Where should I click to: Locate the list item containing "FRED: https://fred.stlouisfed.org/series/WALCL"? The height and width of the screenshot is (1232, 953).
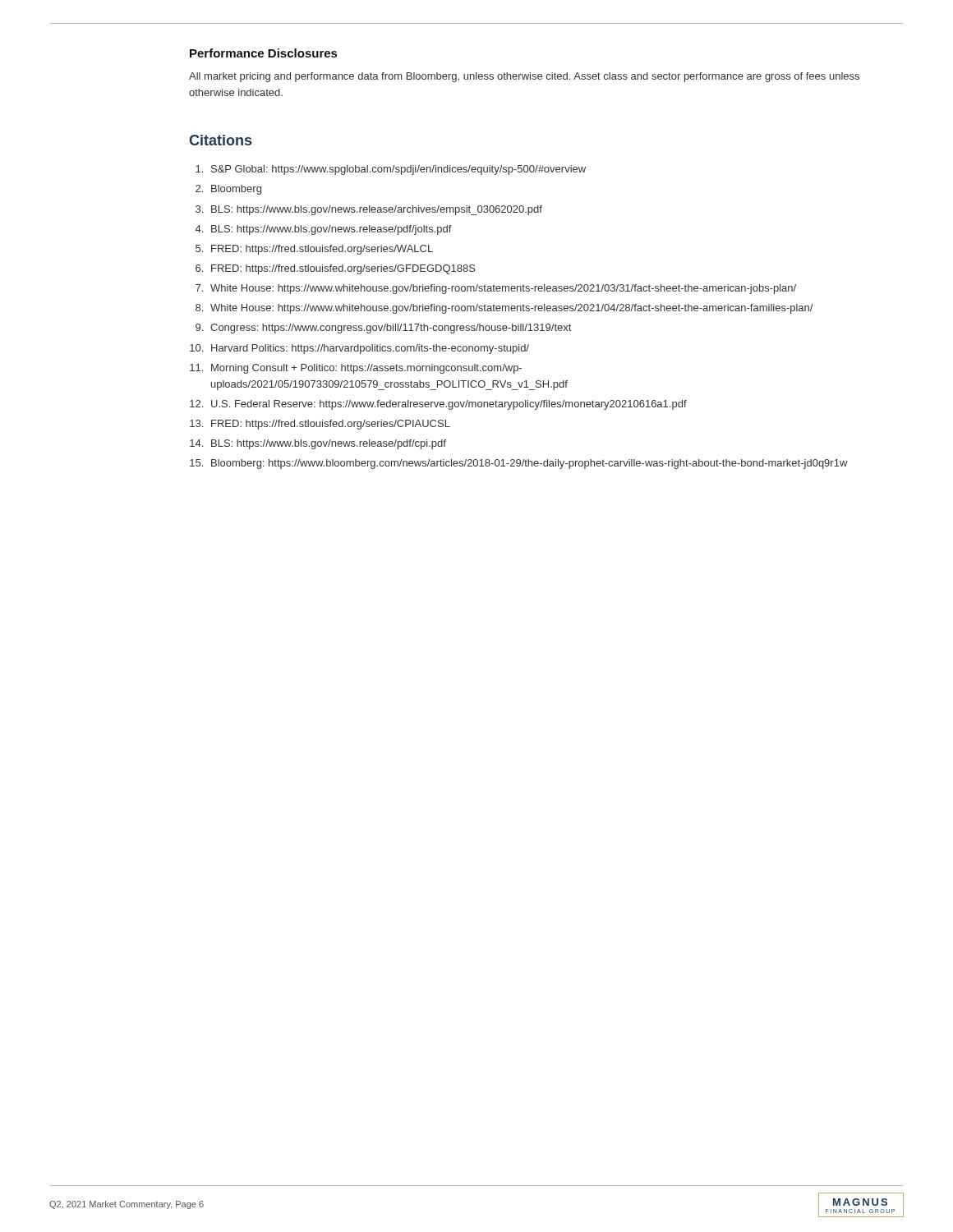coord(322,248)
